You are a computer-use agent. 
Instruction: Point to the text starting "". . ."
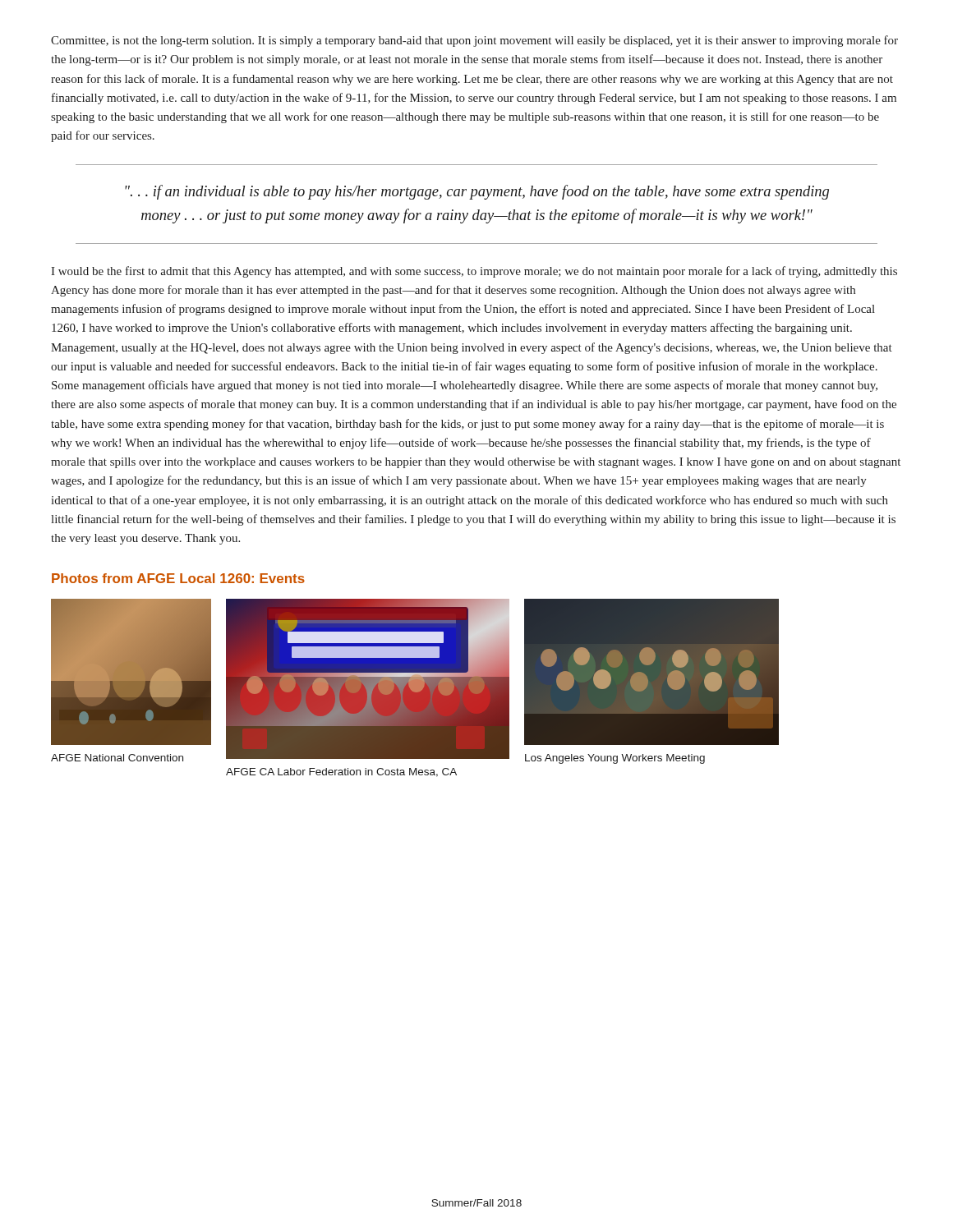point(476,204)
